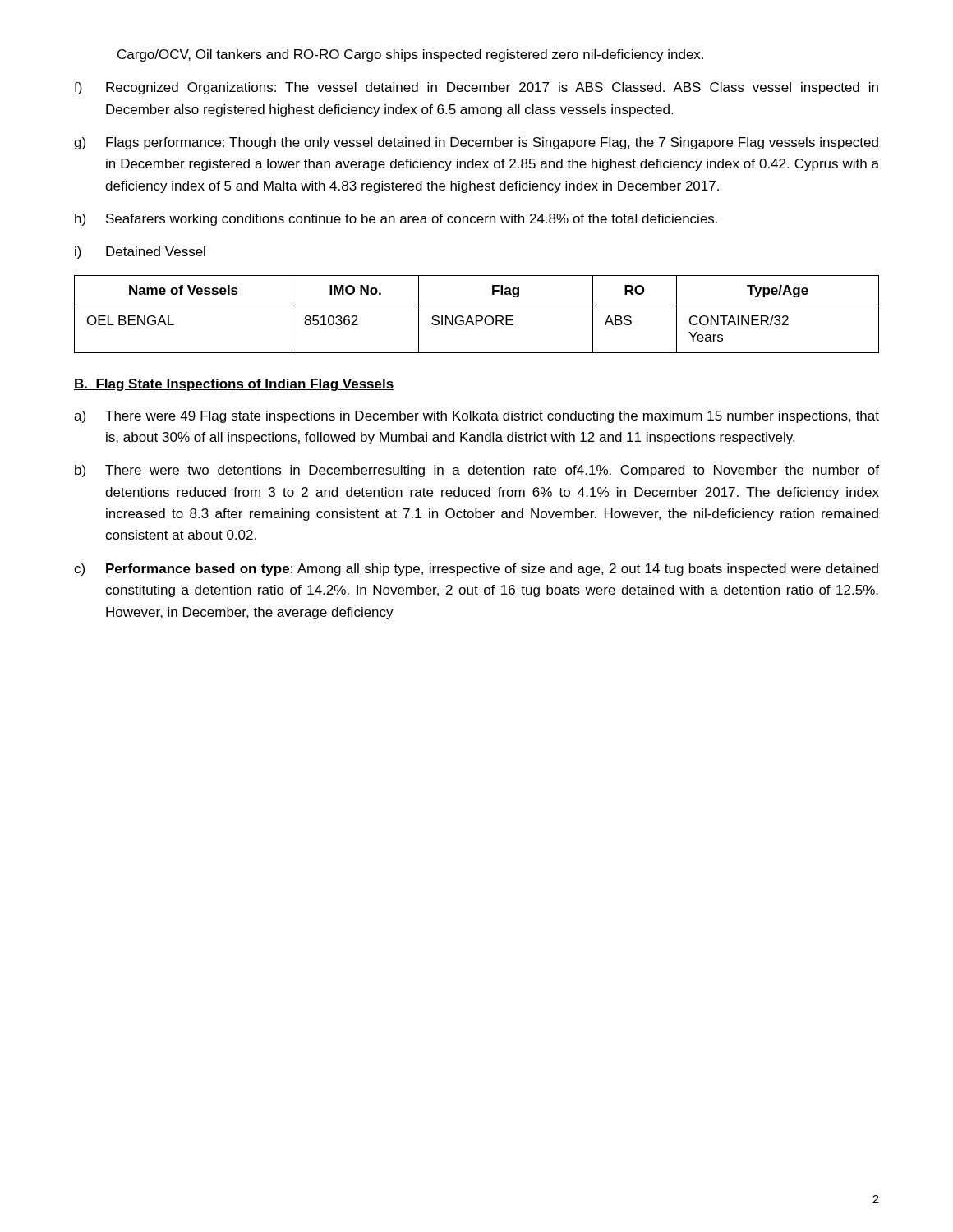The height and width of the screenshot is (1232, 953).
Task: Click the passage that begins "h) Seafarers working conditions continue to be an"
Action: click(x=476, y=219)
